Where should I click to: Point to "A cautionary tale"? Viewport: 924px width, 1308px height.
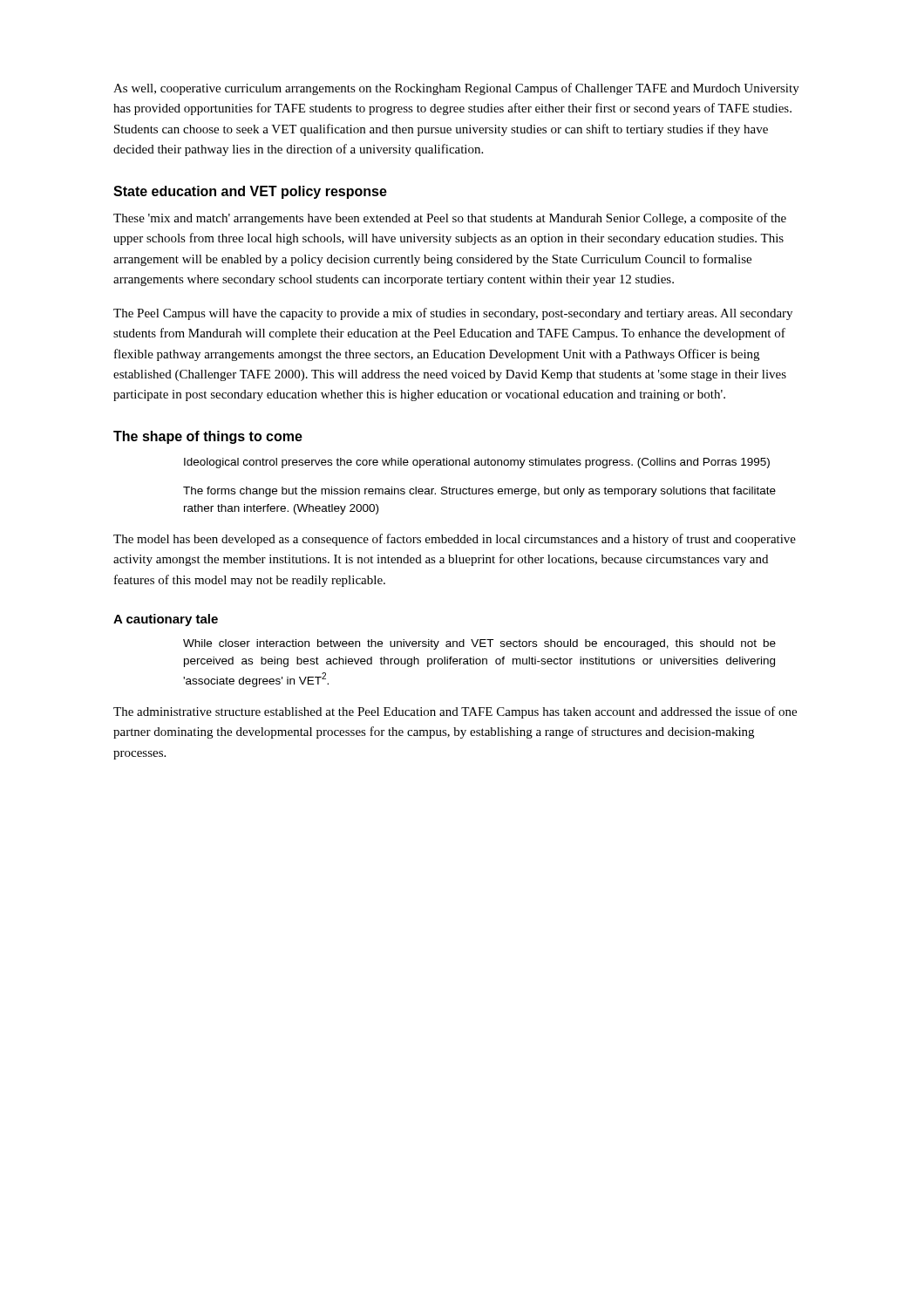[166, 618]
